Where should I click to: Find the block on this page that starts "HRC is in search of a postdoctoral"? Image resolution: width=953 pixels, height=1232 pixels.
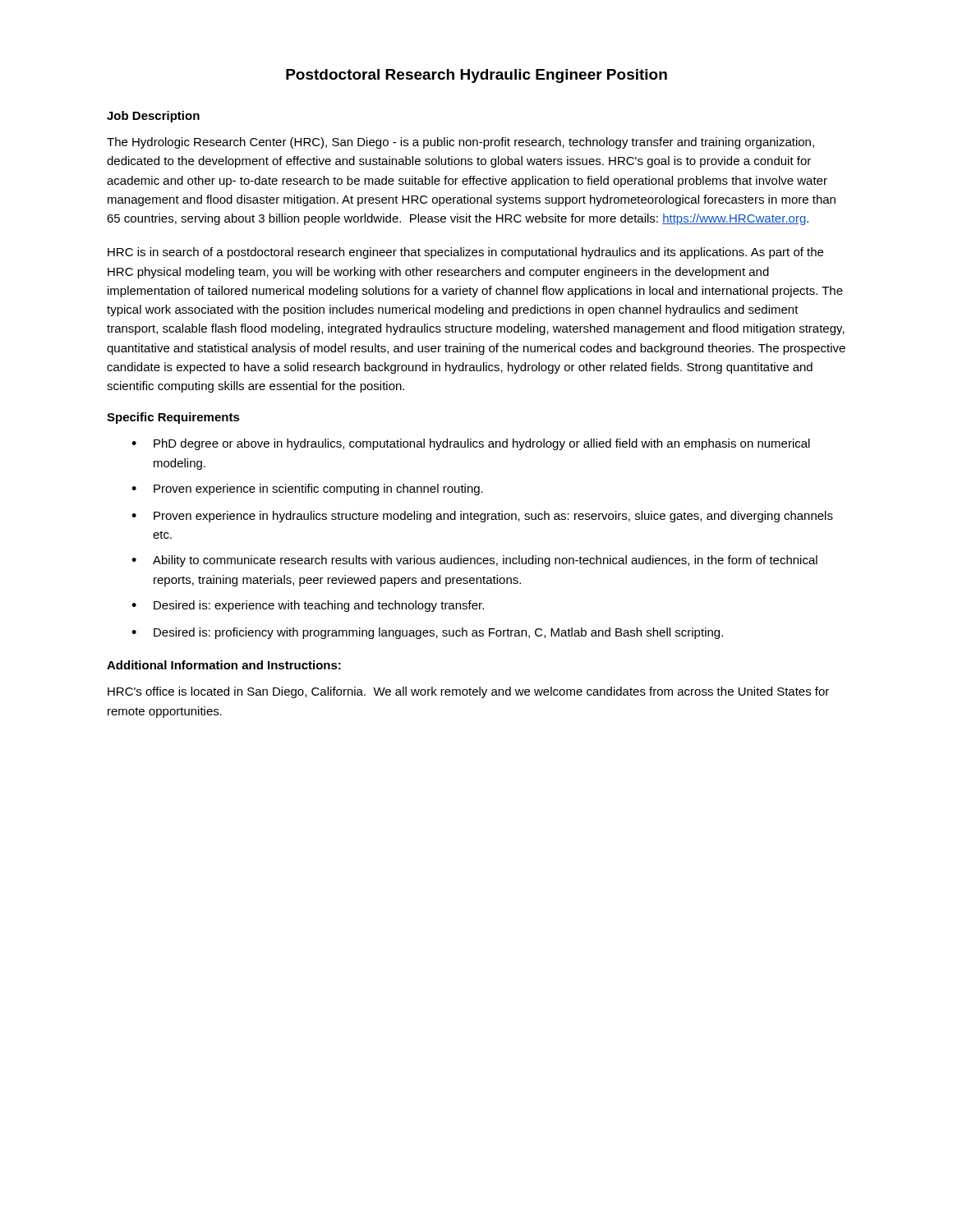(x=476, y=319)
